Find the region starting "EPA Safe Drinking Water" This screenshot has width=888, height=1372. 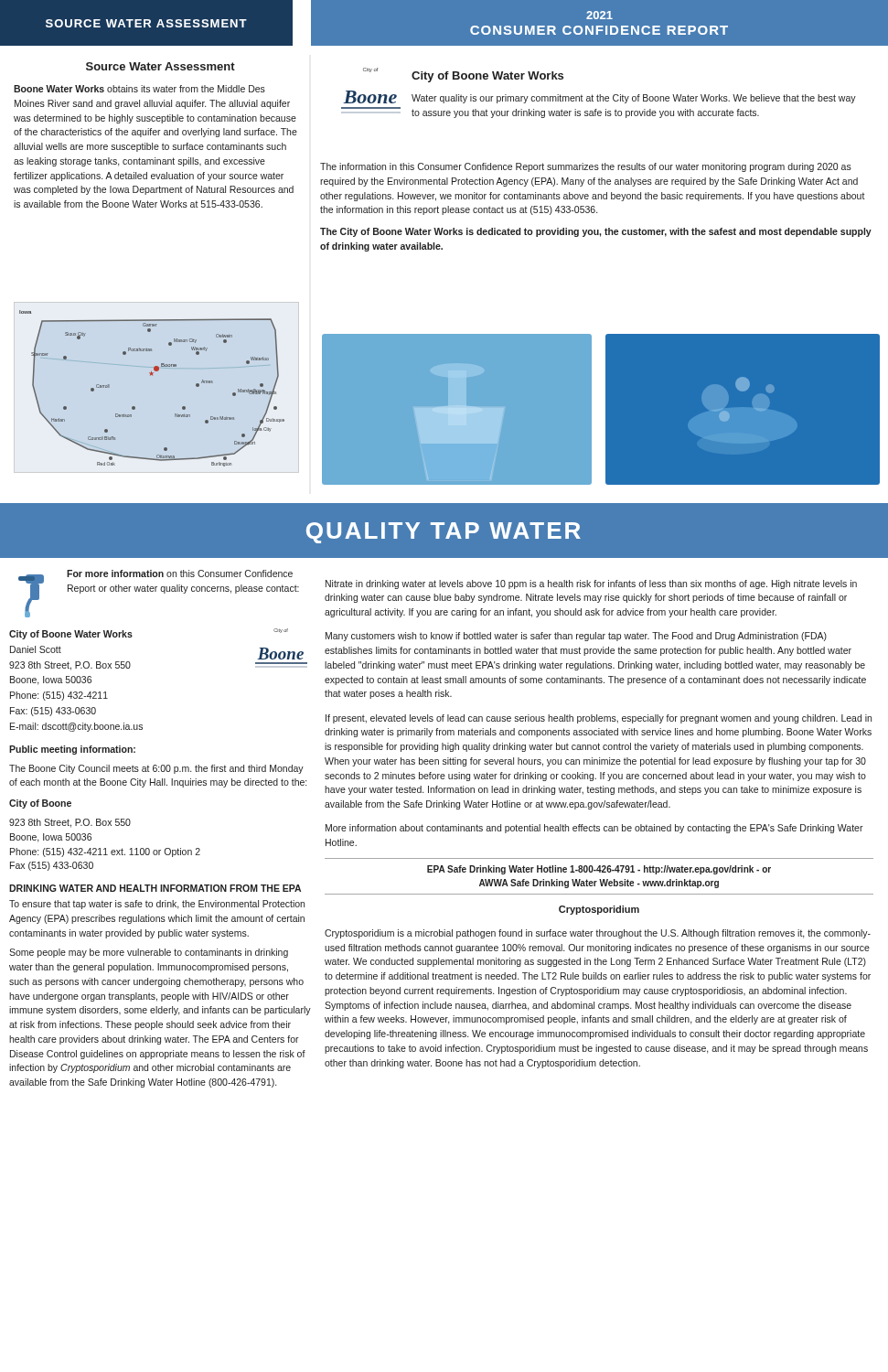point(599,876)
